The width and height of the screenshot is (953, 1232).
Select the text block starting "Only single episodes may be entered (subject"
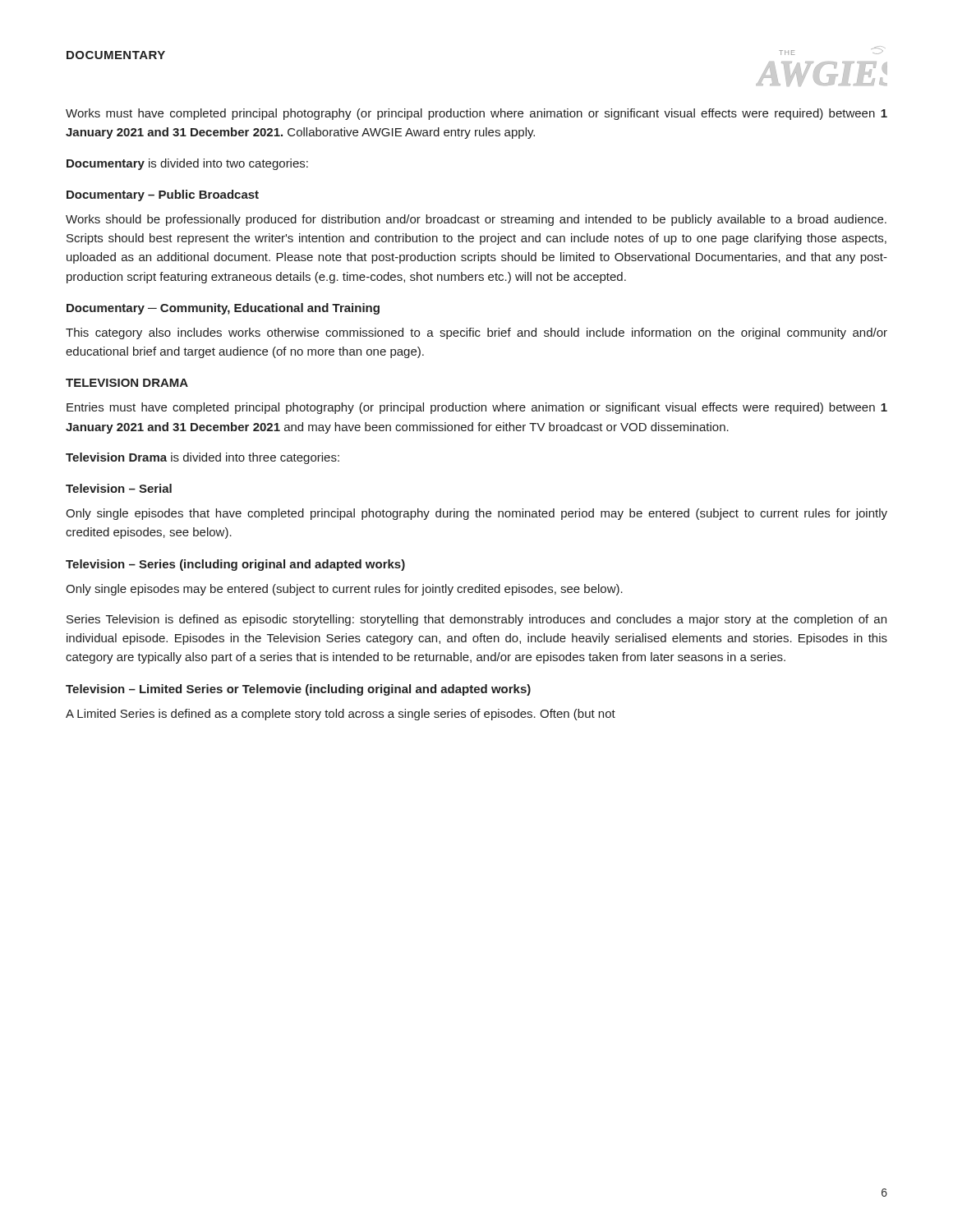[x=345, y=588]
